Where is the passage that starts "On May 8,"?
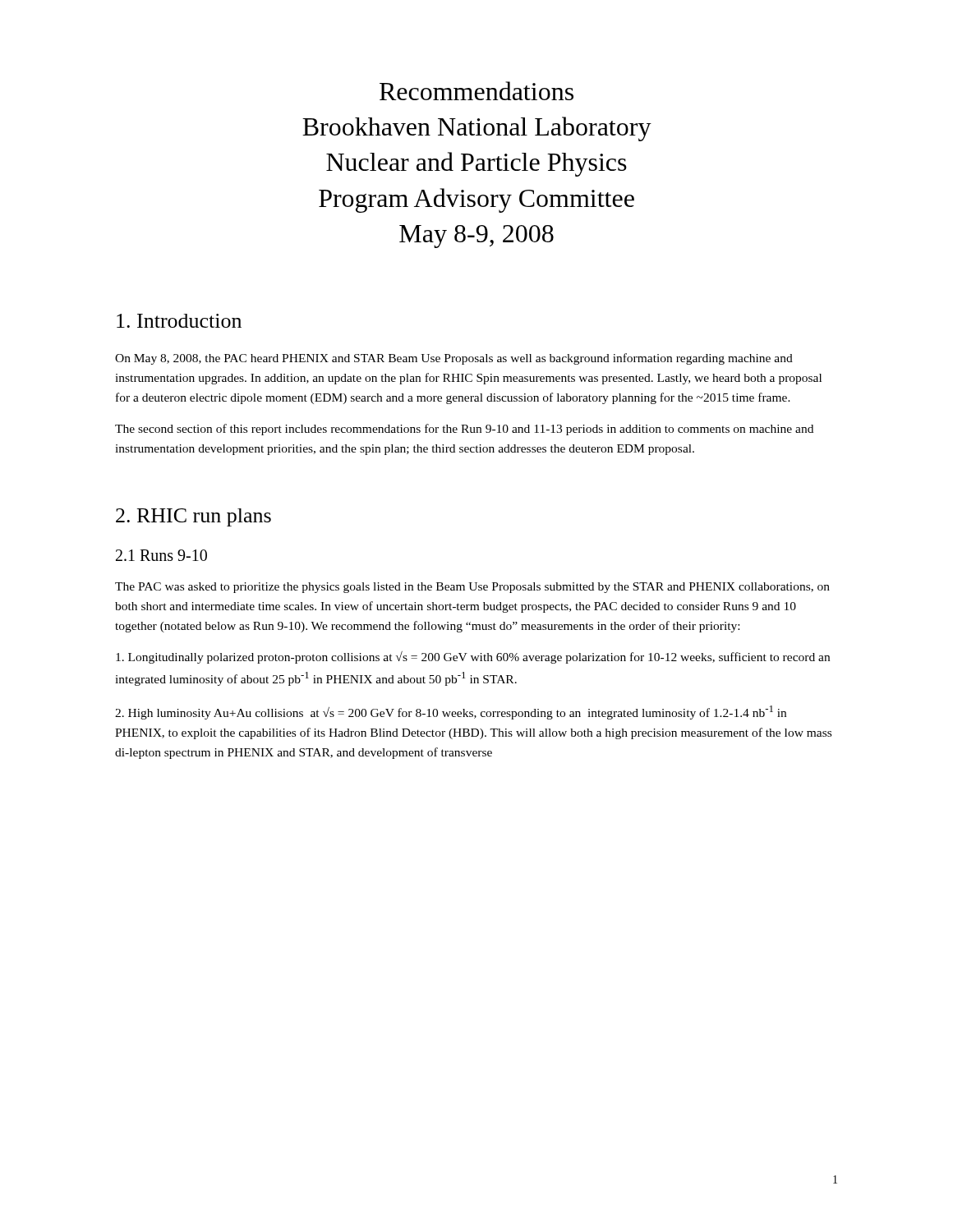The height and width of the screenshot is (1232, 953). click(x=469, y=377)
